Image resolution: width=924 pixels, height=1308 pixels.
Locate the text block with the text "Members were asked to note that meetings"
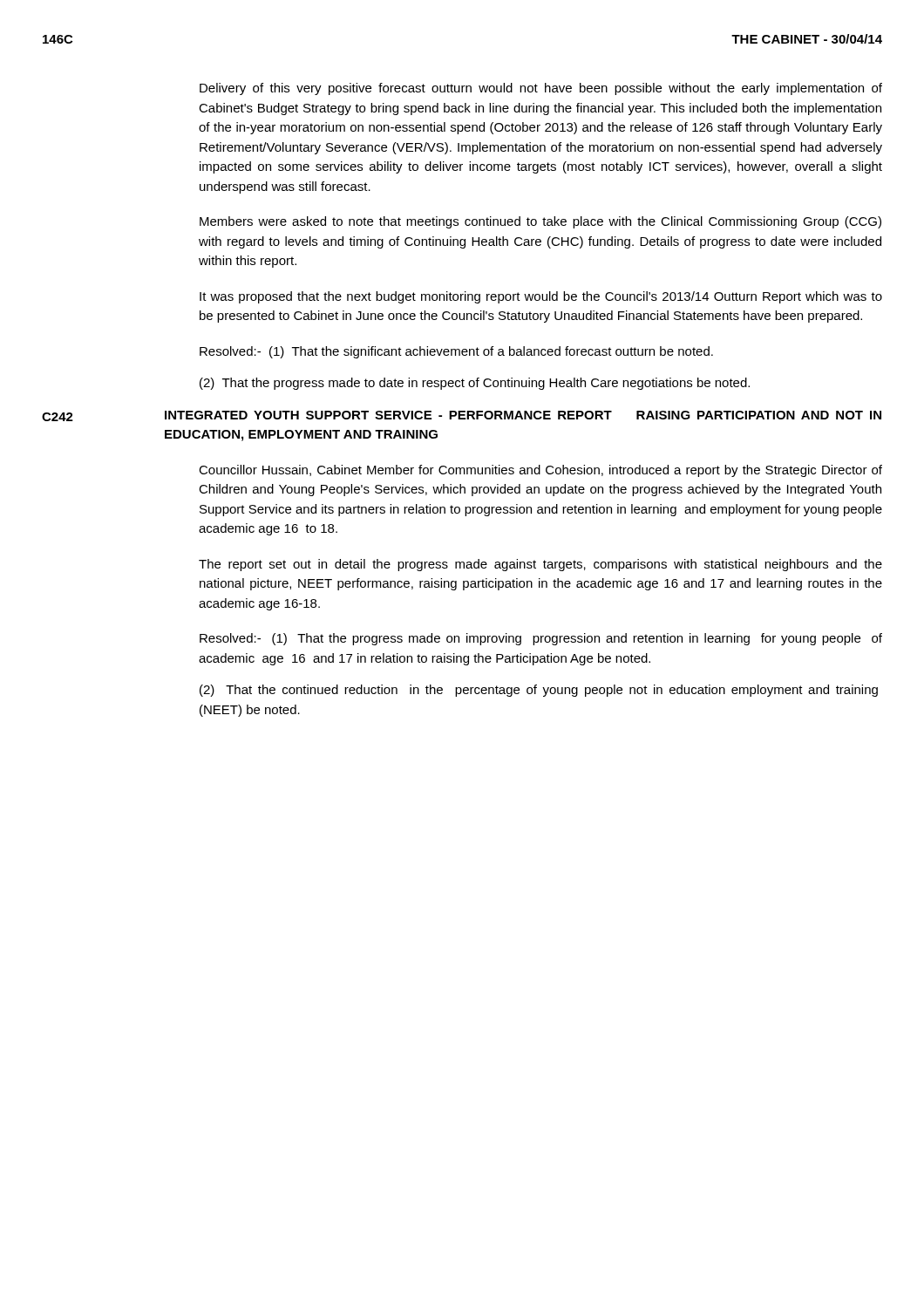(540, 241)
